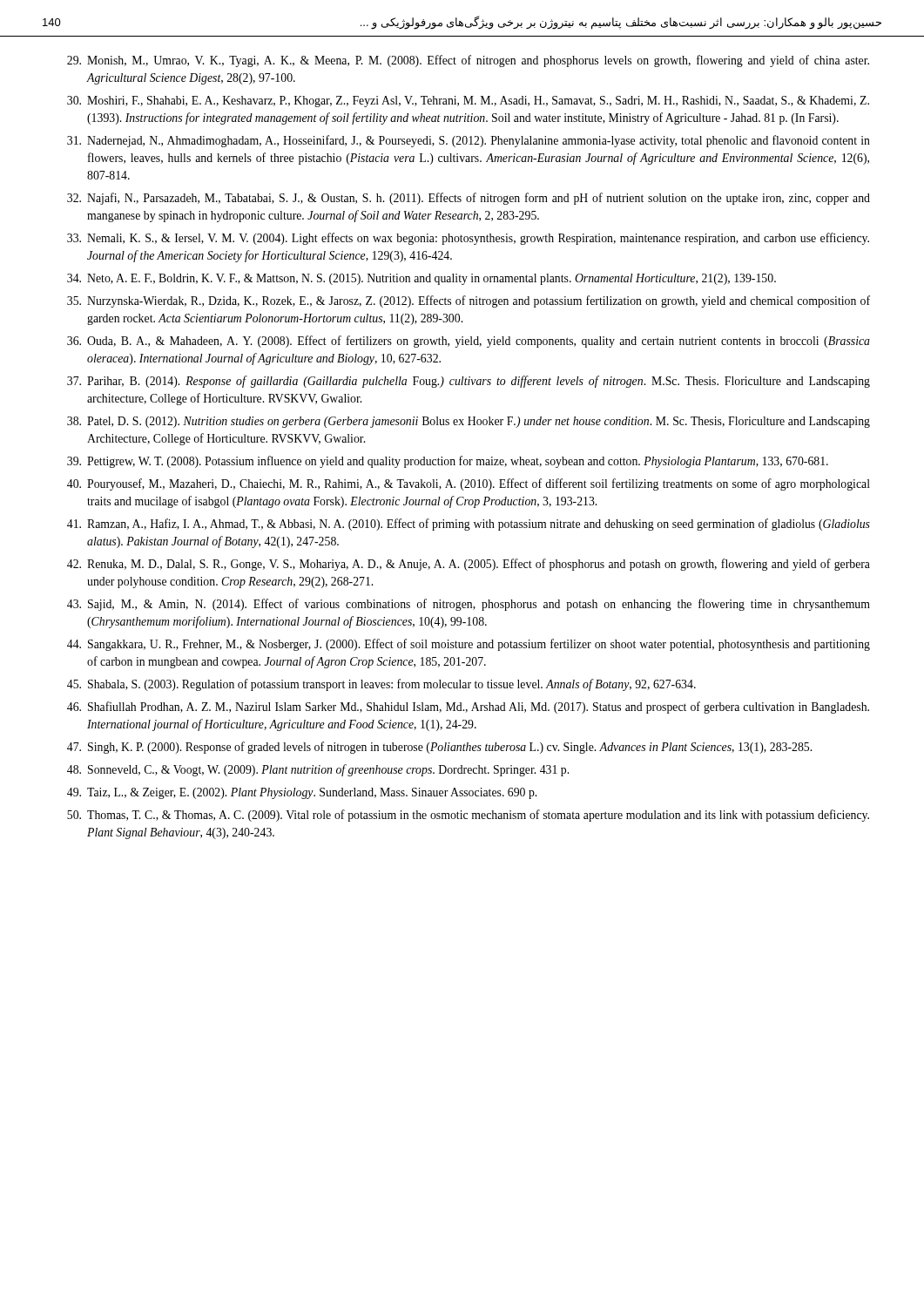
Task: Click on the list item that says "29. Monish, M., Umrao, V. K., Tyagi,"
Action: click(462, 70)
